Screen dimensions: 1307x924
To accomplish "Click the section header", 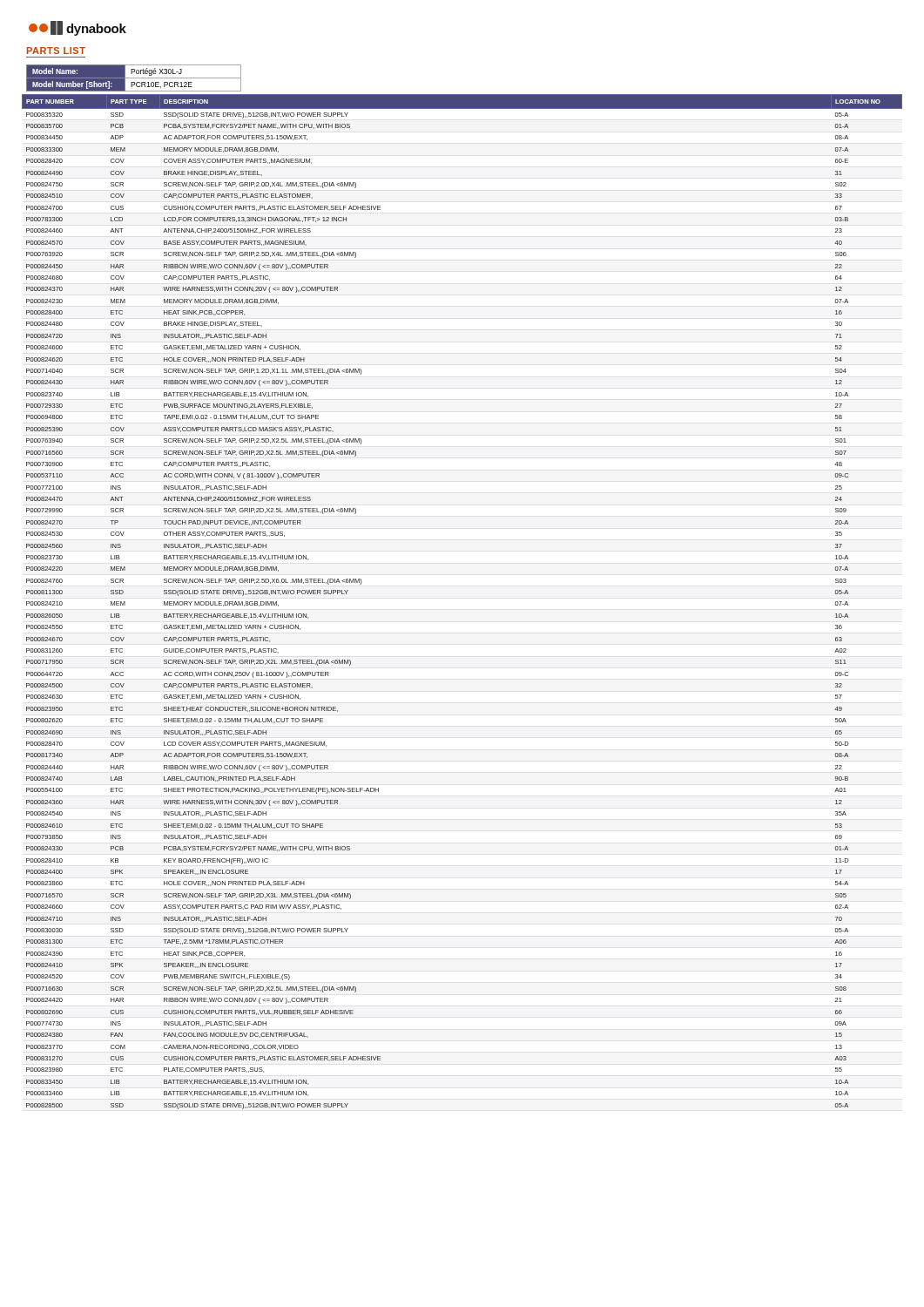I will (x=56, y=51).
